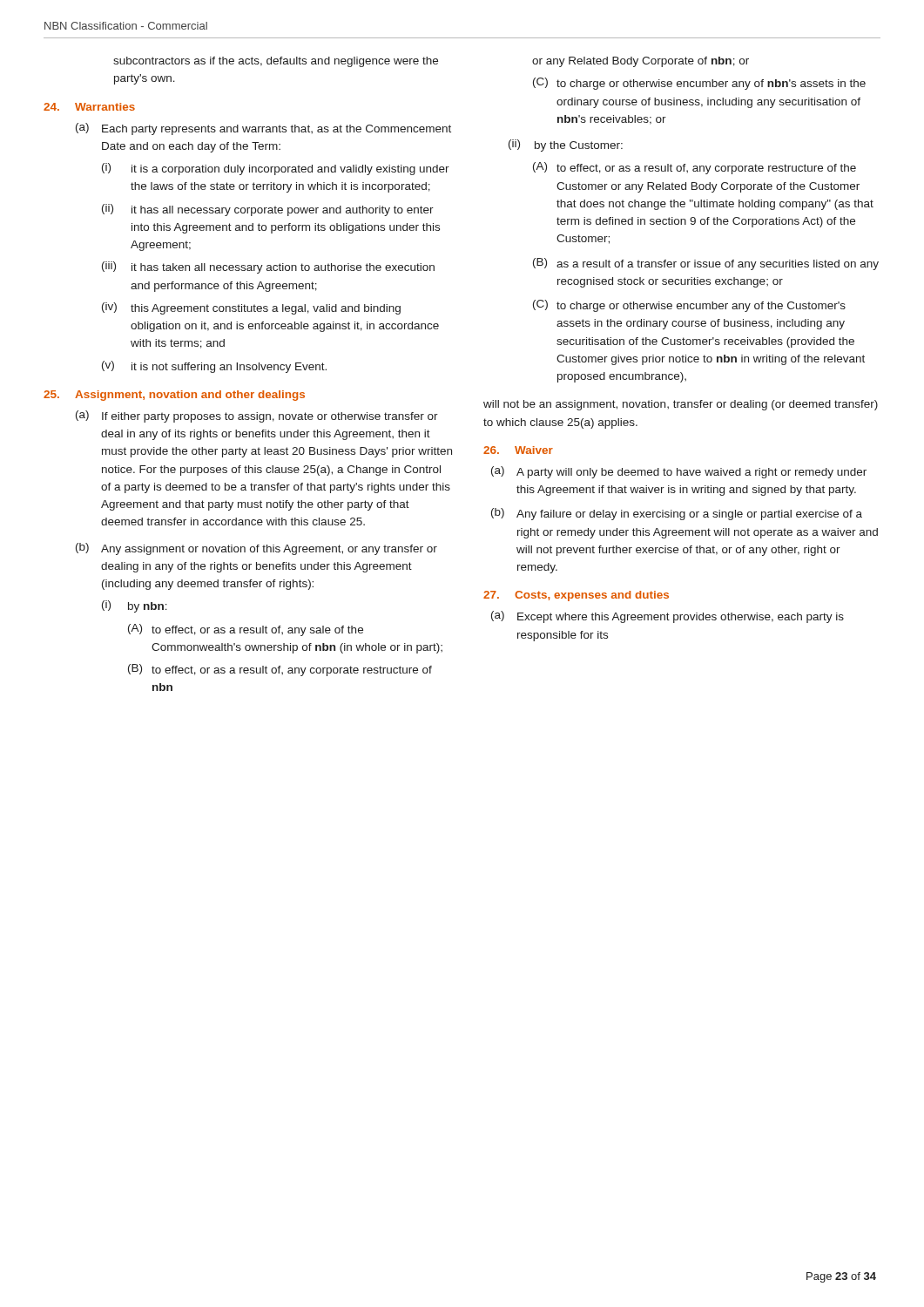This screenshot has height=1307, width=924.
Task: Click on the passage starting "(a) If either party proposes to assign,"
Action: [264, 469]
